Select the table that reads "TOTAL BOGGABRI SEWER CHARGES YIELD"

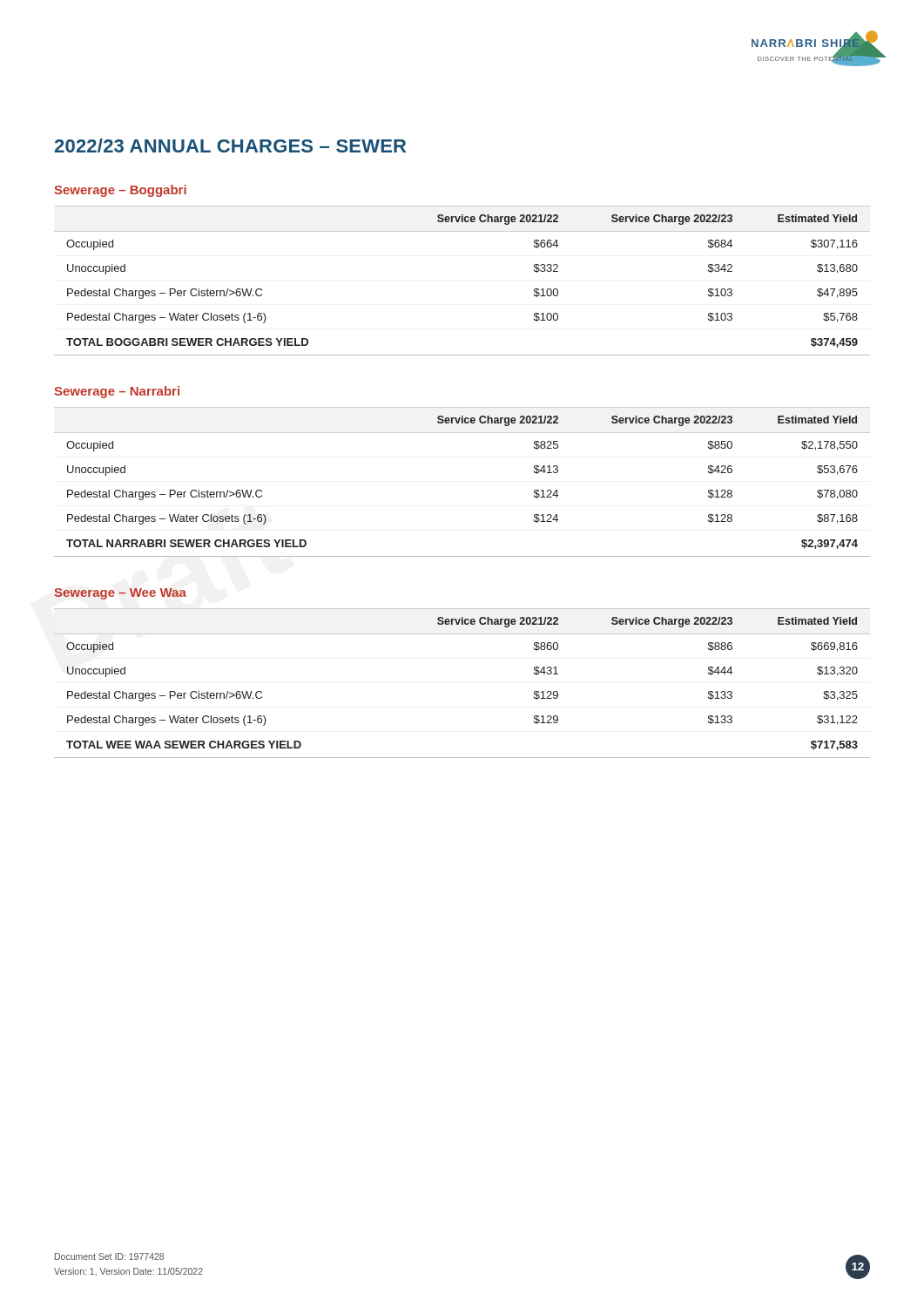pos(462,281)
